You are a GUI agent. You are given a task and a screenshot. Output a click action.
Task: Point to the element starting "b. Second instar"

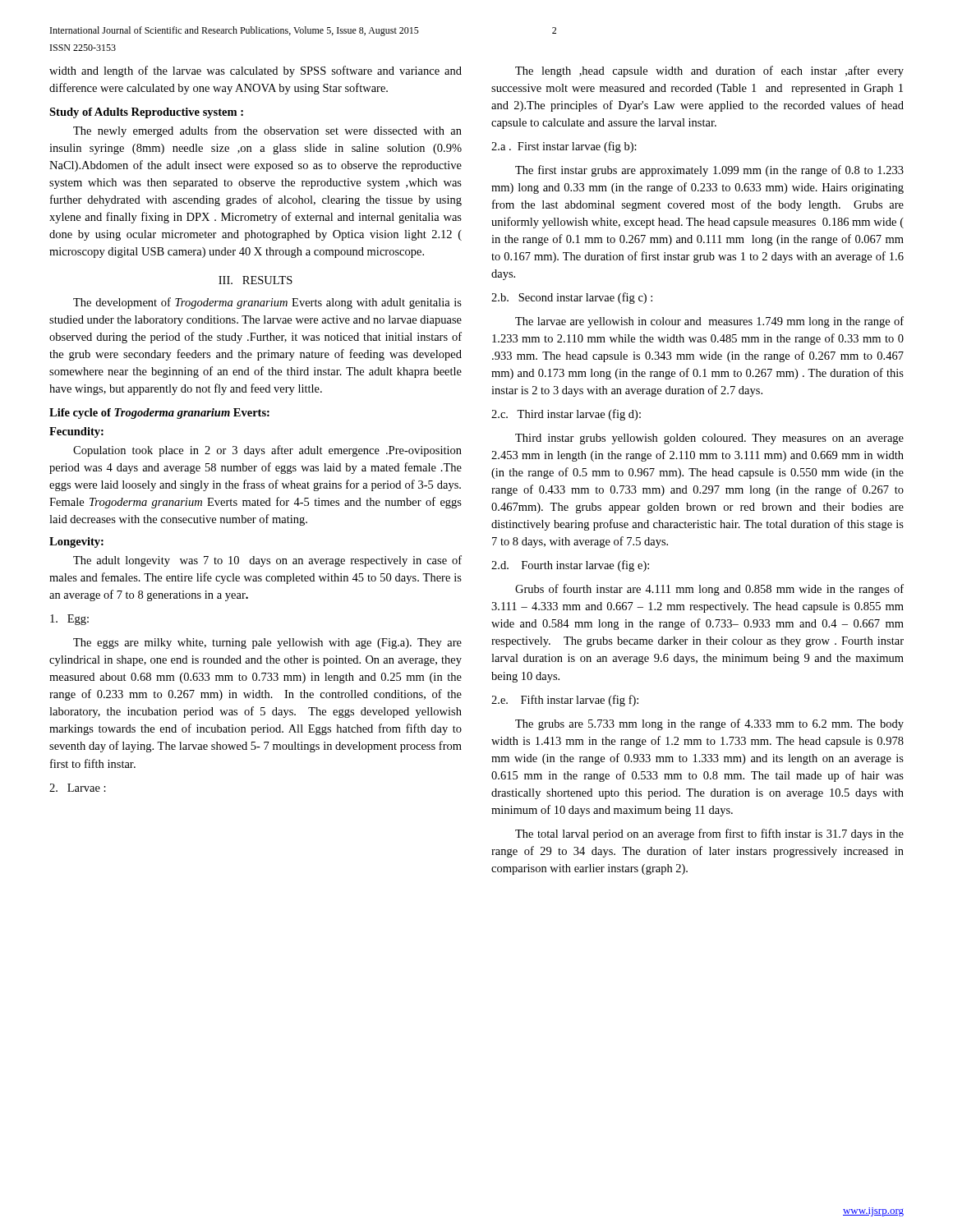click(x=572, y=298)
